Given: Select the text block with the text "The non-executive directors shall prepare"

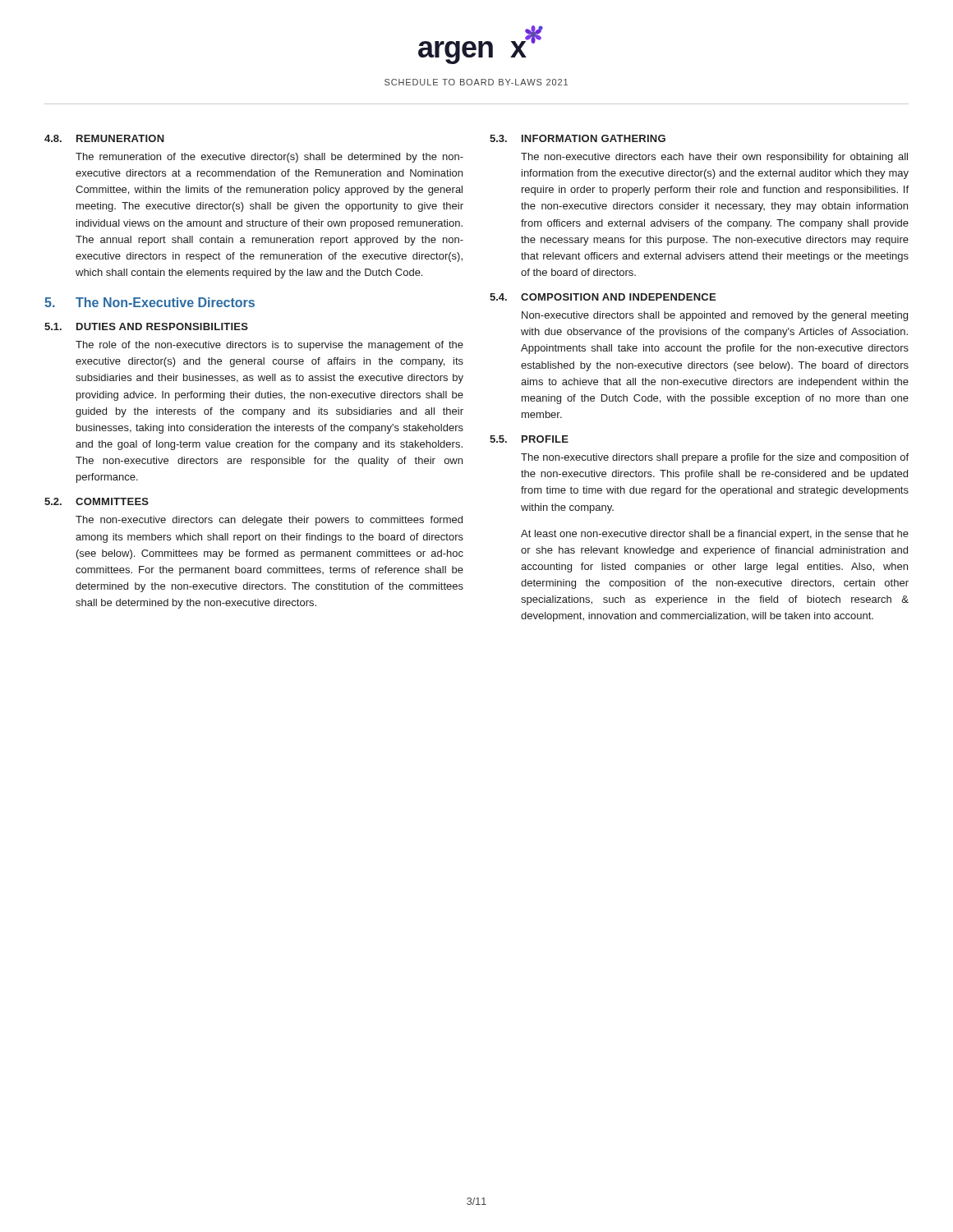Looking at the screenshot, I should 715,482.
